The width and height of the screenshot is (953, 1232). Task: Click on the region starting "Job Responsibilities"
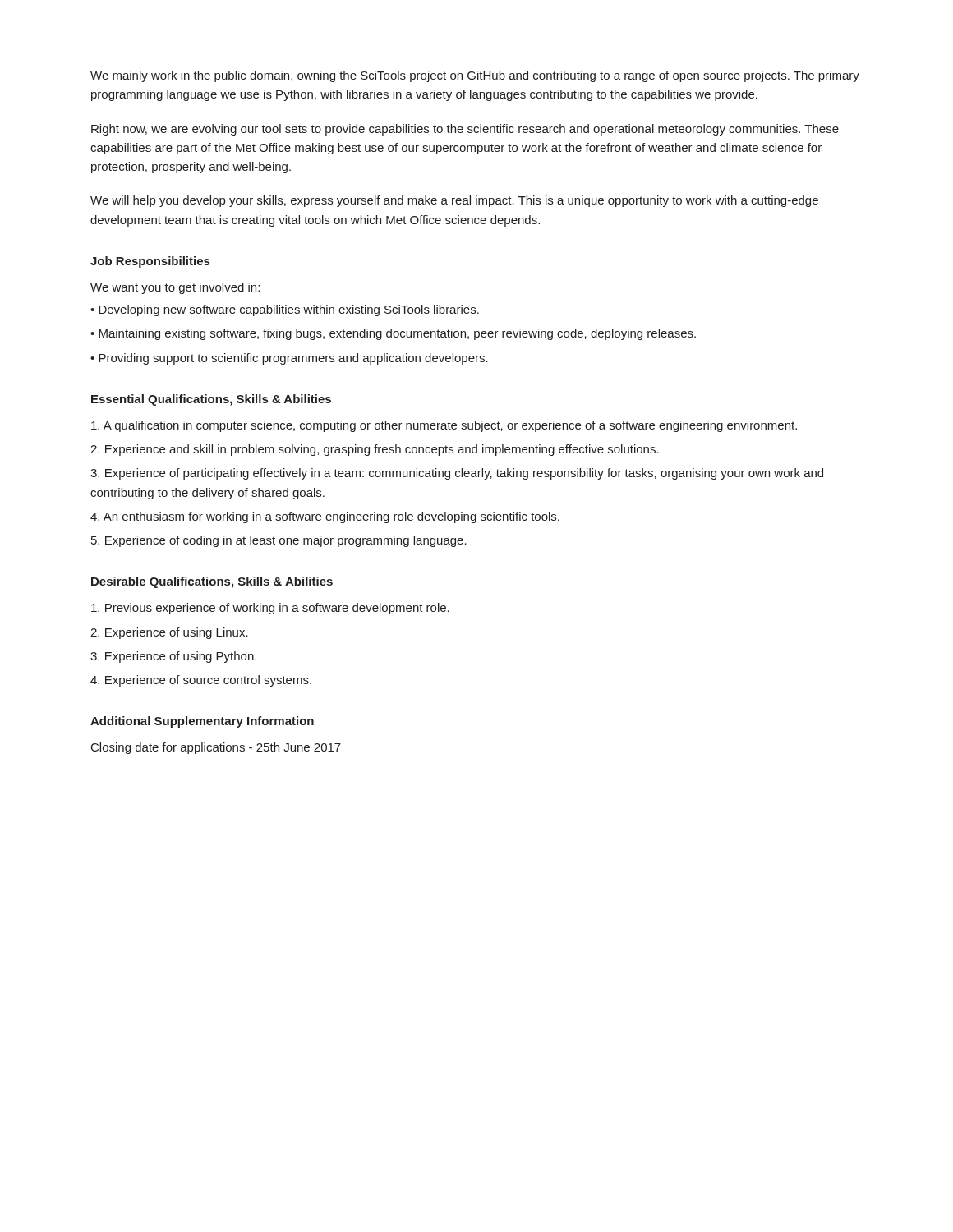(x=150, y=261)
